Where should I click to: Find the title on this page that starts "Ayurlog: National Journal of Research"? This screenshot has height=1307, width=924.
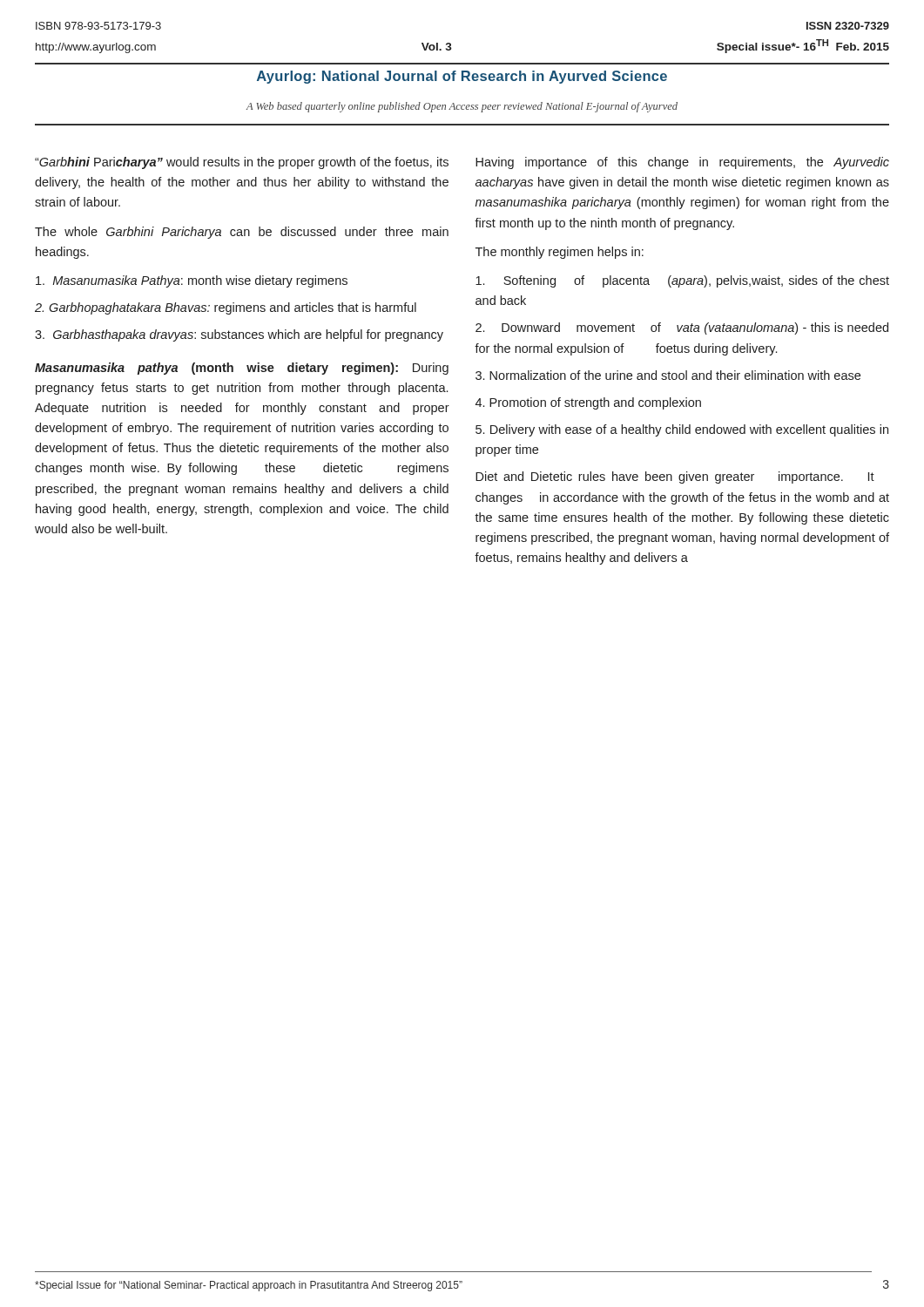(x=462, y=76)
